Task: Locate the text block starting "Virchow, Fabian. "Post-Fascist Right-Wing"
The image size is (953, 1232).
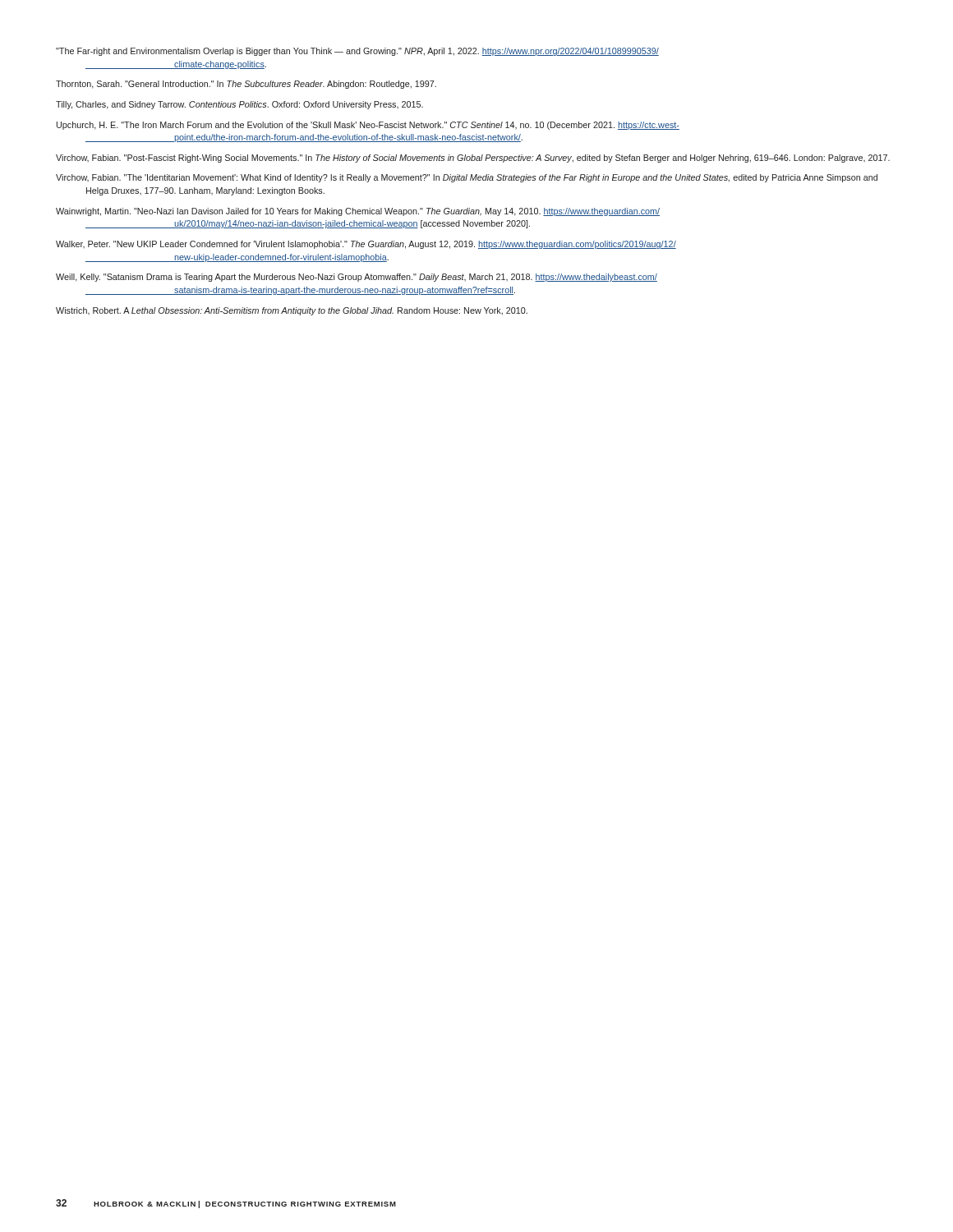Action: tap(473, 158)
